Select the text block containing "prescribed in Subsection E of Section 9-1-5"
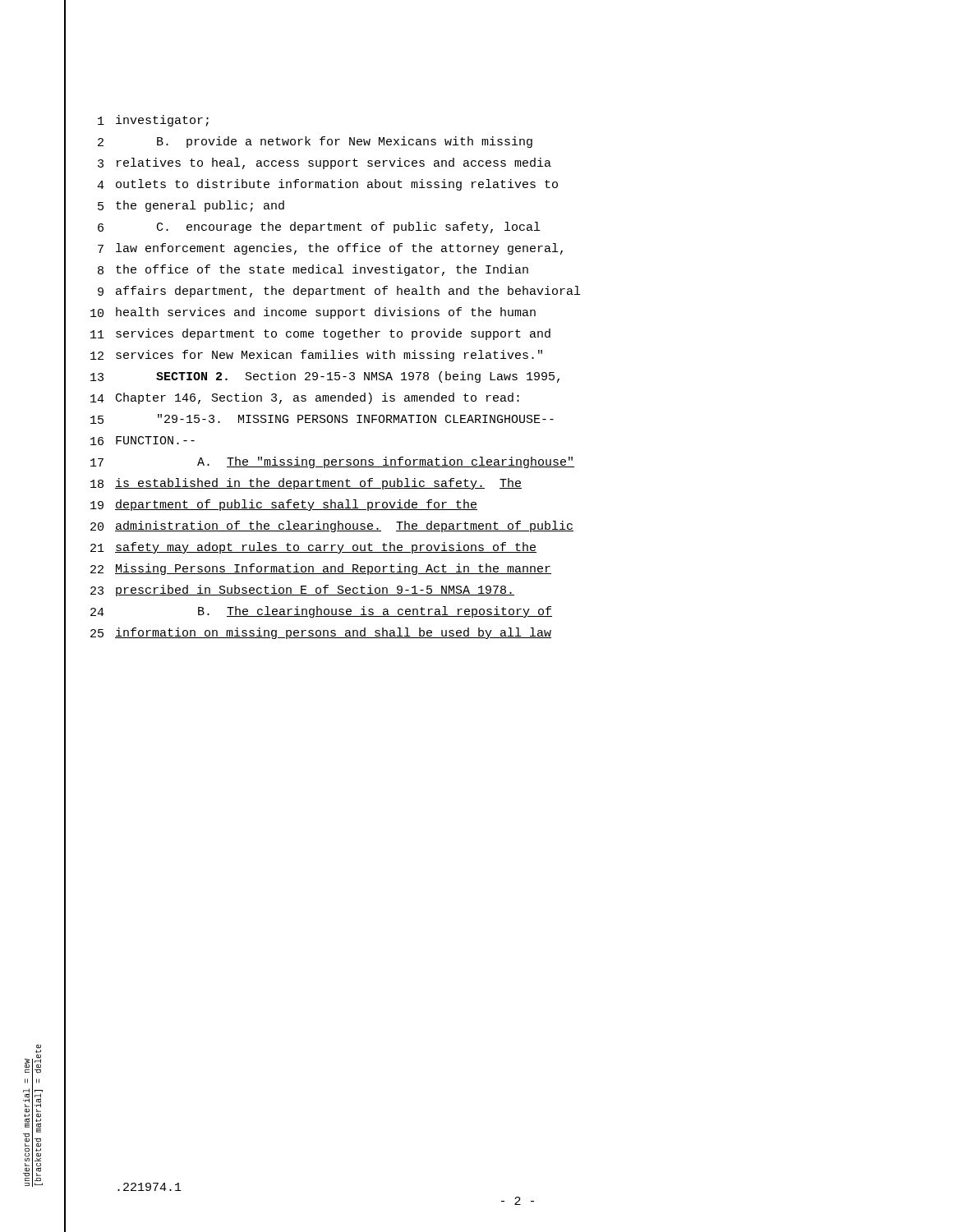 coord(315,591)
